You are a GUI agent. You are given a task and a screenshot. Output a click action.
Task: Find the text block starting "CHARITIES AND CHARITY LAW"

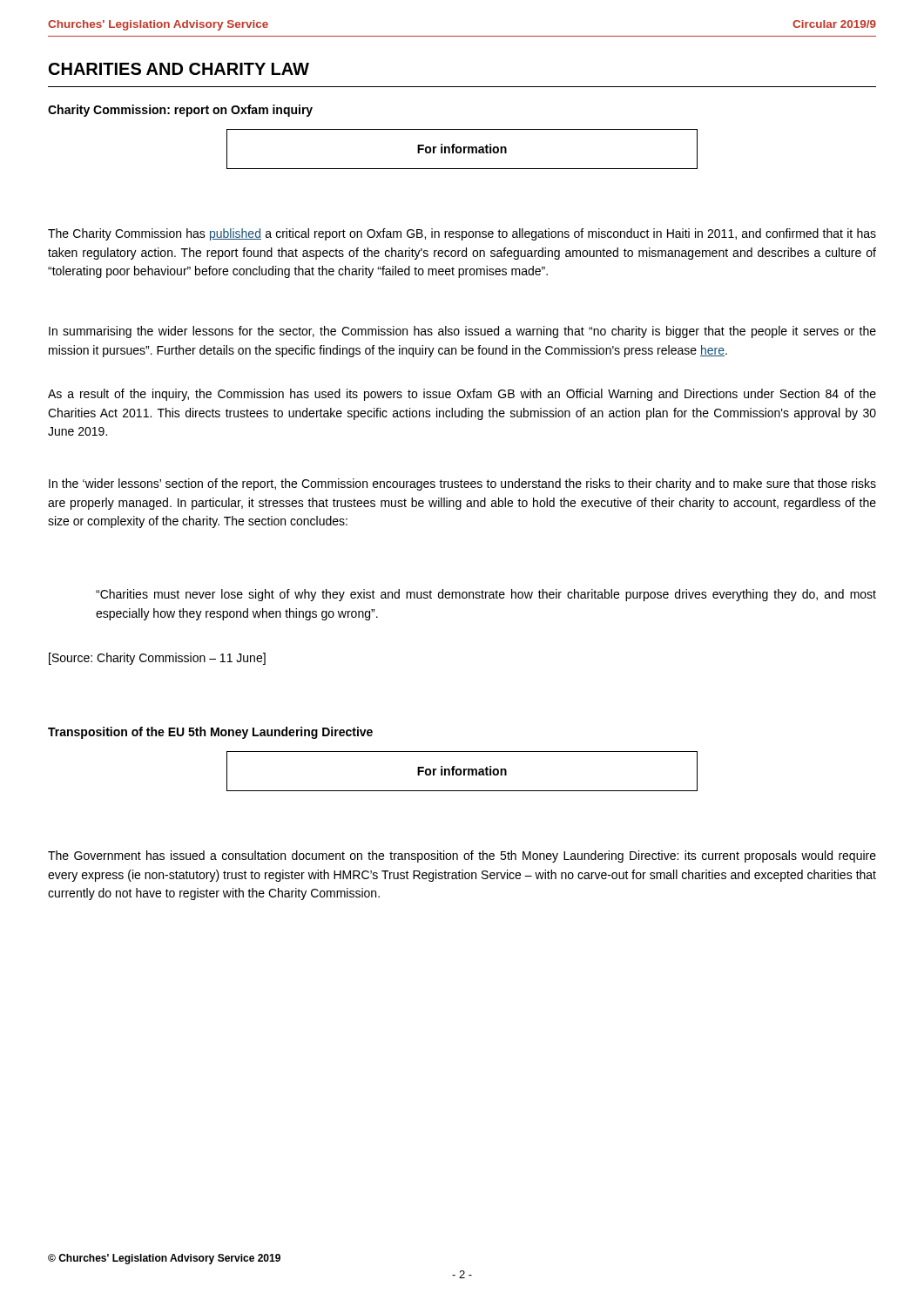(179, 69)
